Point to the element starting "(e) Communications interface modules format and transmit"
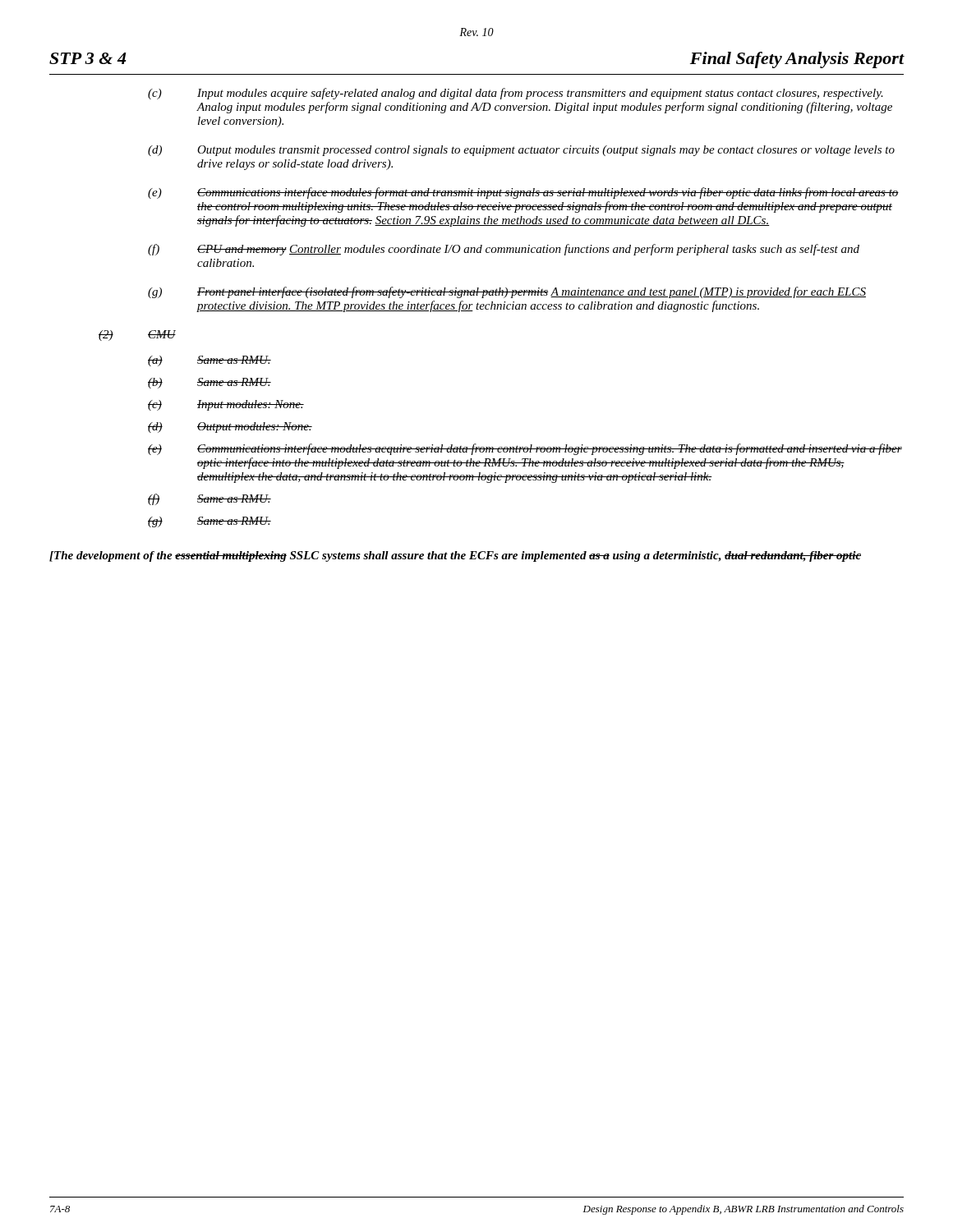The height and width of the screenshot is (1232, 953). (526, 207)
